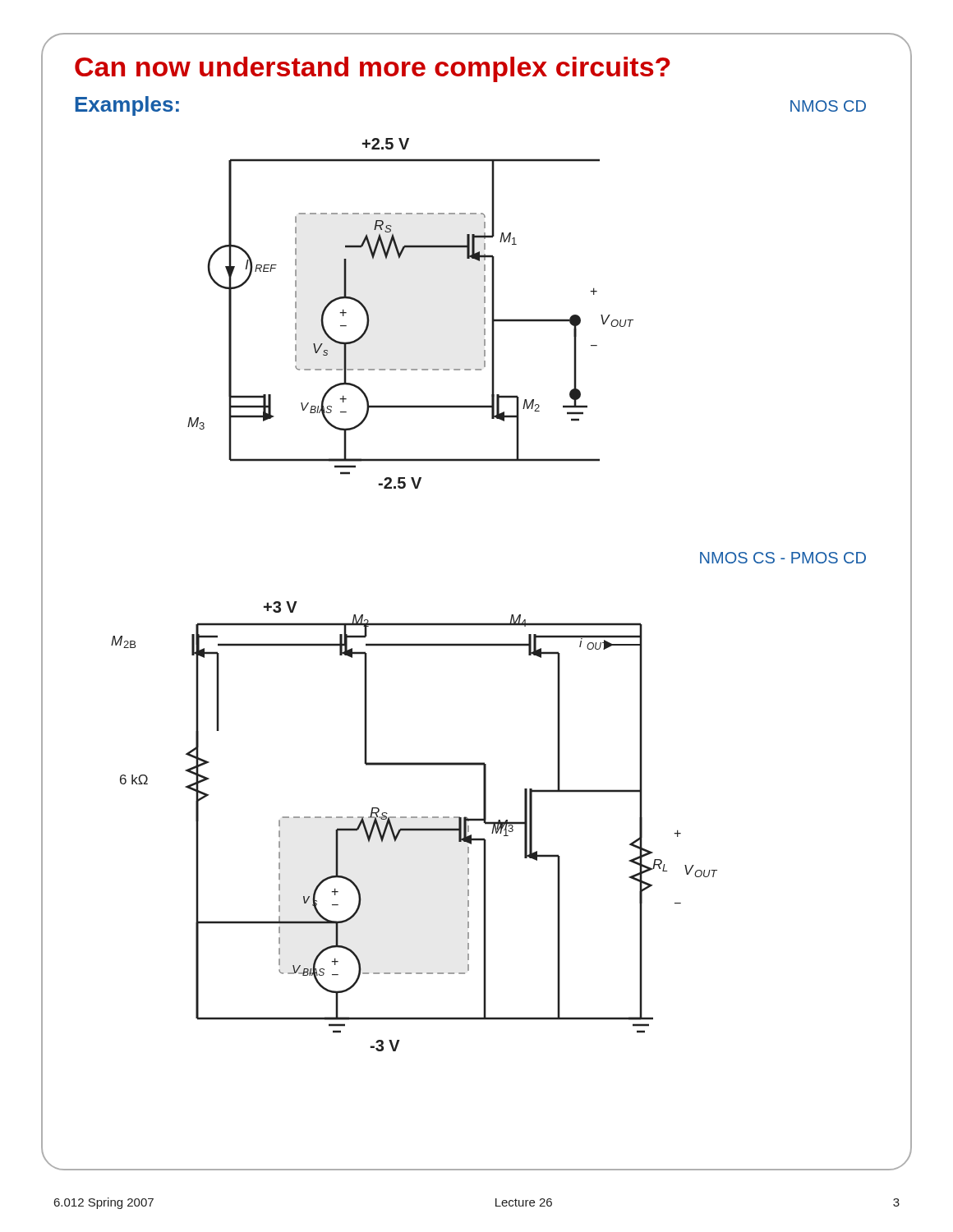Find "Can now understand more complex circuits?" on this page
953x1232 pixels.
coord(373,67)
